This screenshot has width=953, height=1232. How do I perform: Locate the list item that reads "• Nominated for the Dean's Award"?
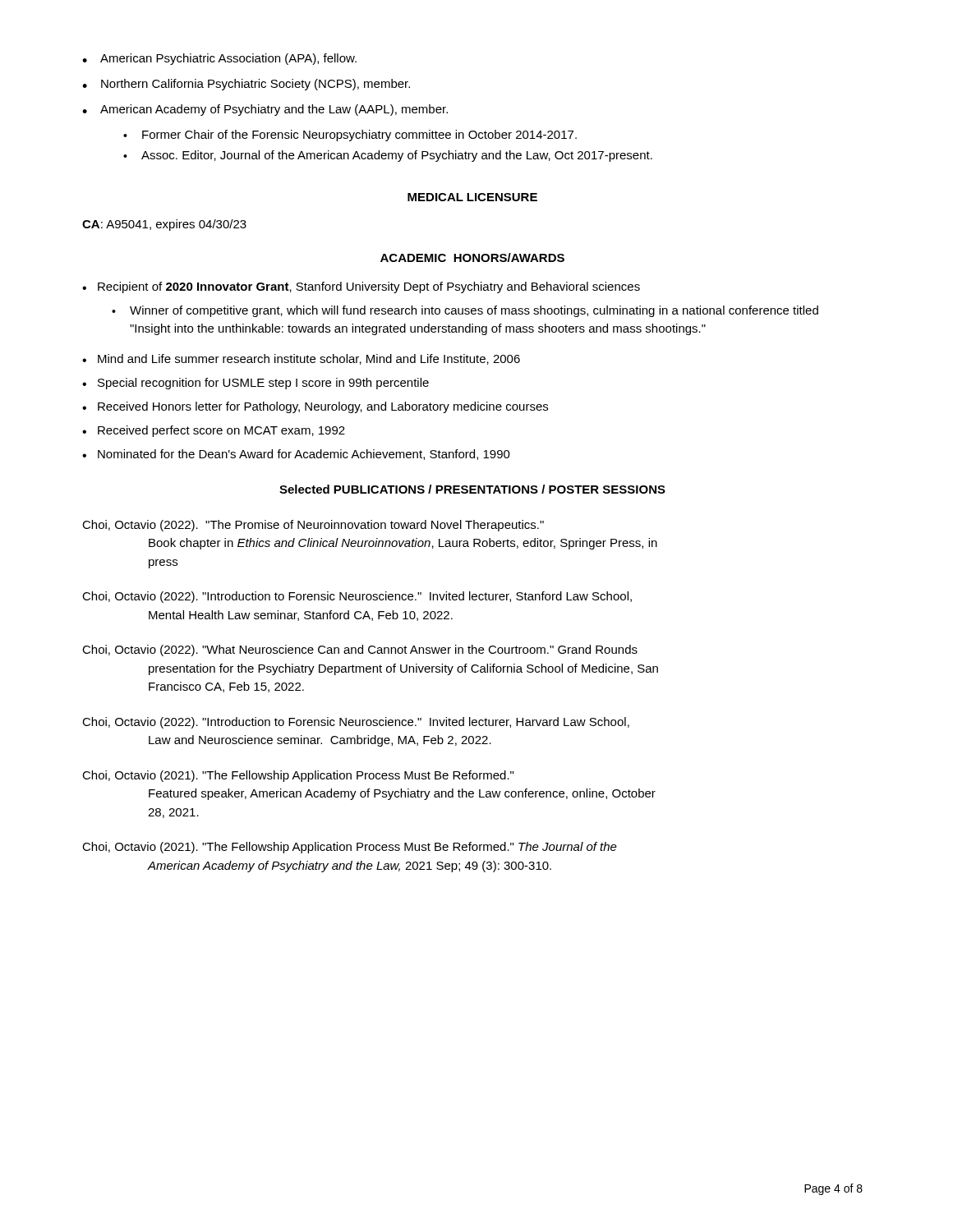(x=296, y=455)
